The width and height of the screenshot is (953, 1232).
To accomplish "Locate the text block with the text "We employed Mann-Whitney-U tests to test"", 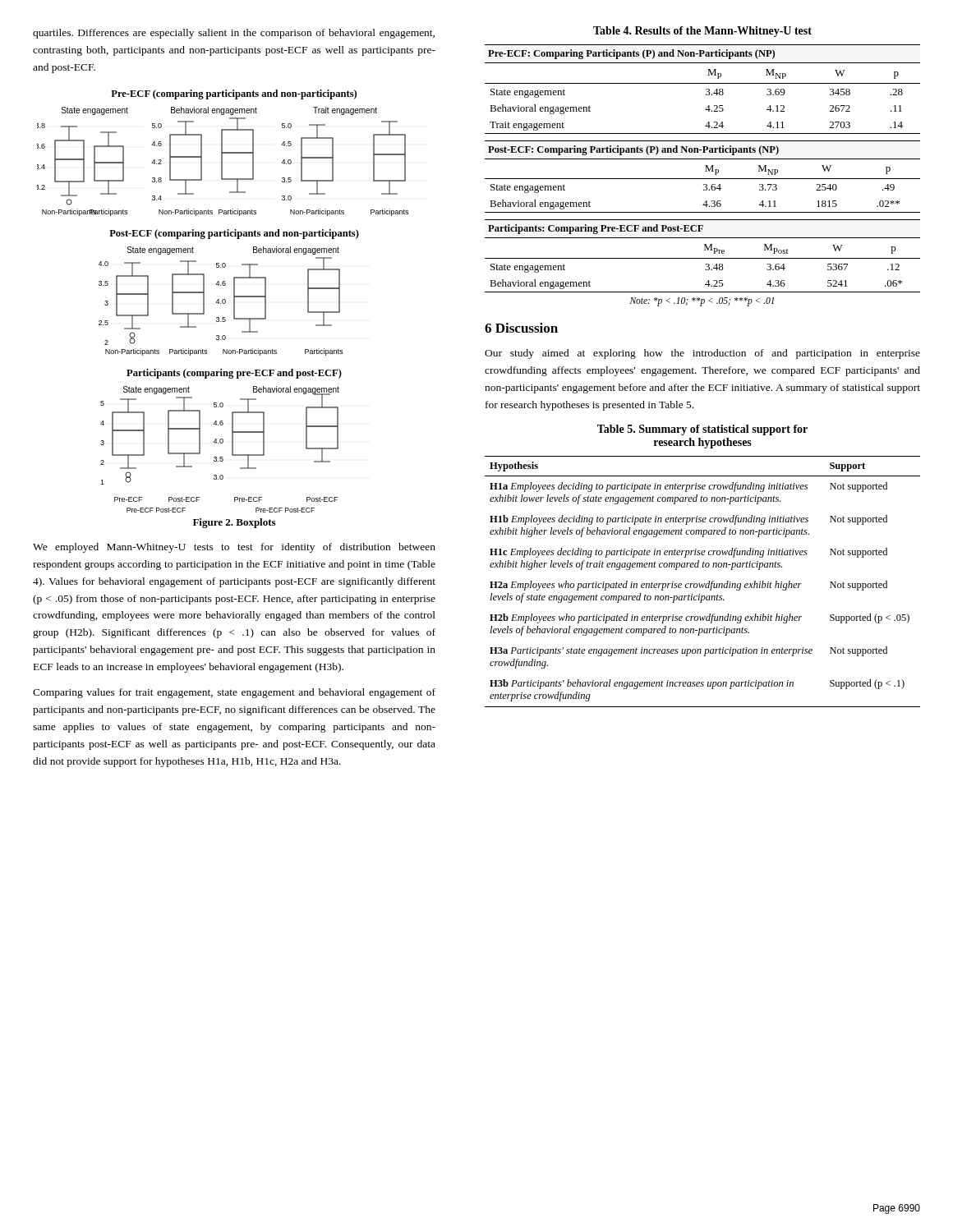I will tap(234, 607).
